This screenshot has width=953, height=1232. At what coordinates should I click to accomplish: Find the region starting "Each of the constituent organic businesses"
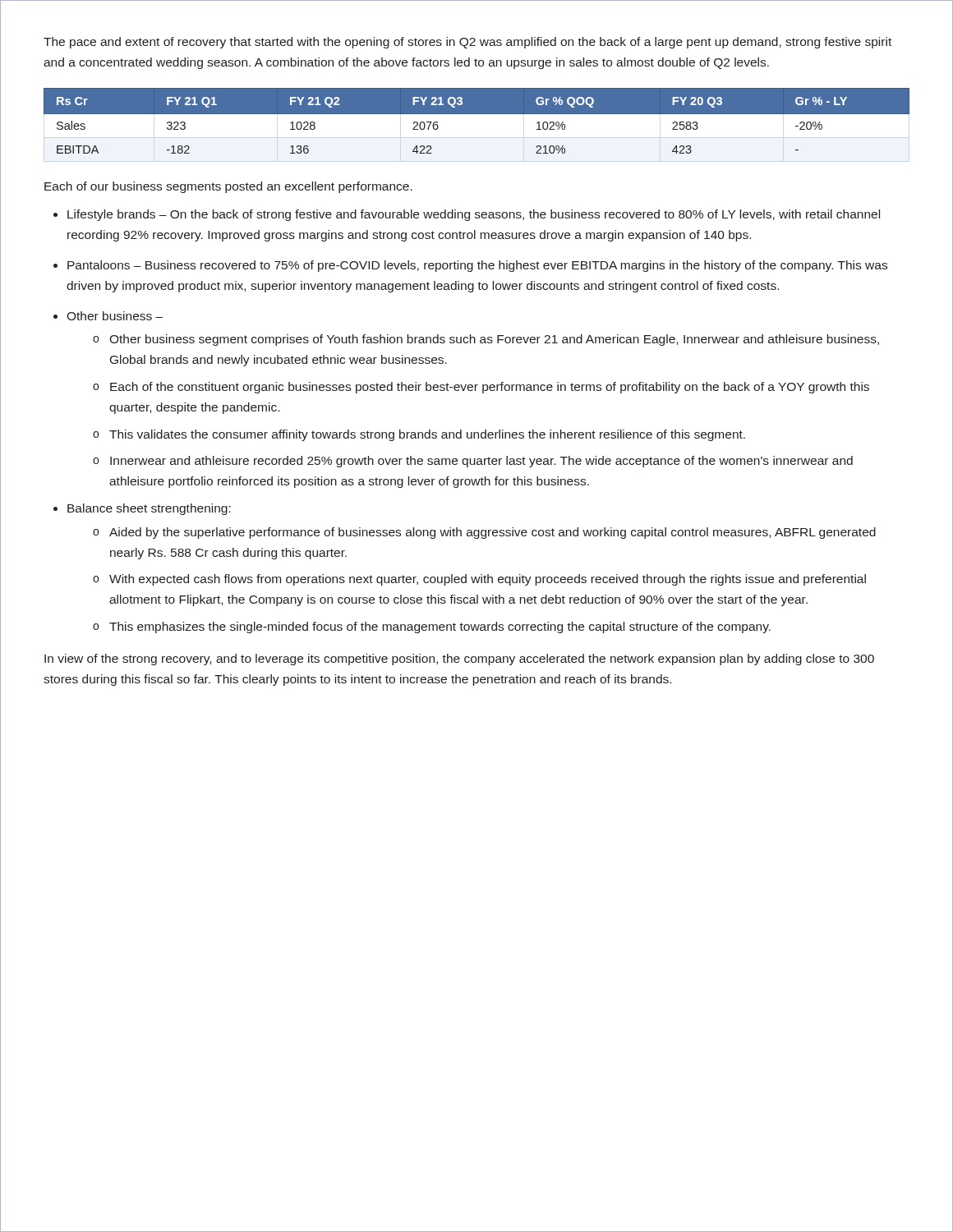pyautogui.click(x=490, y=397)
